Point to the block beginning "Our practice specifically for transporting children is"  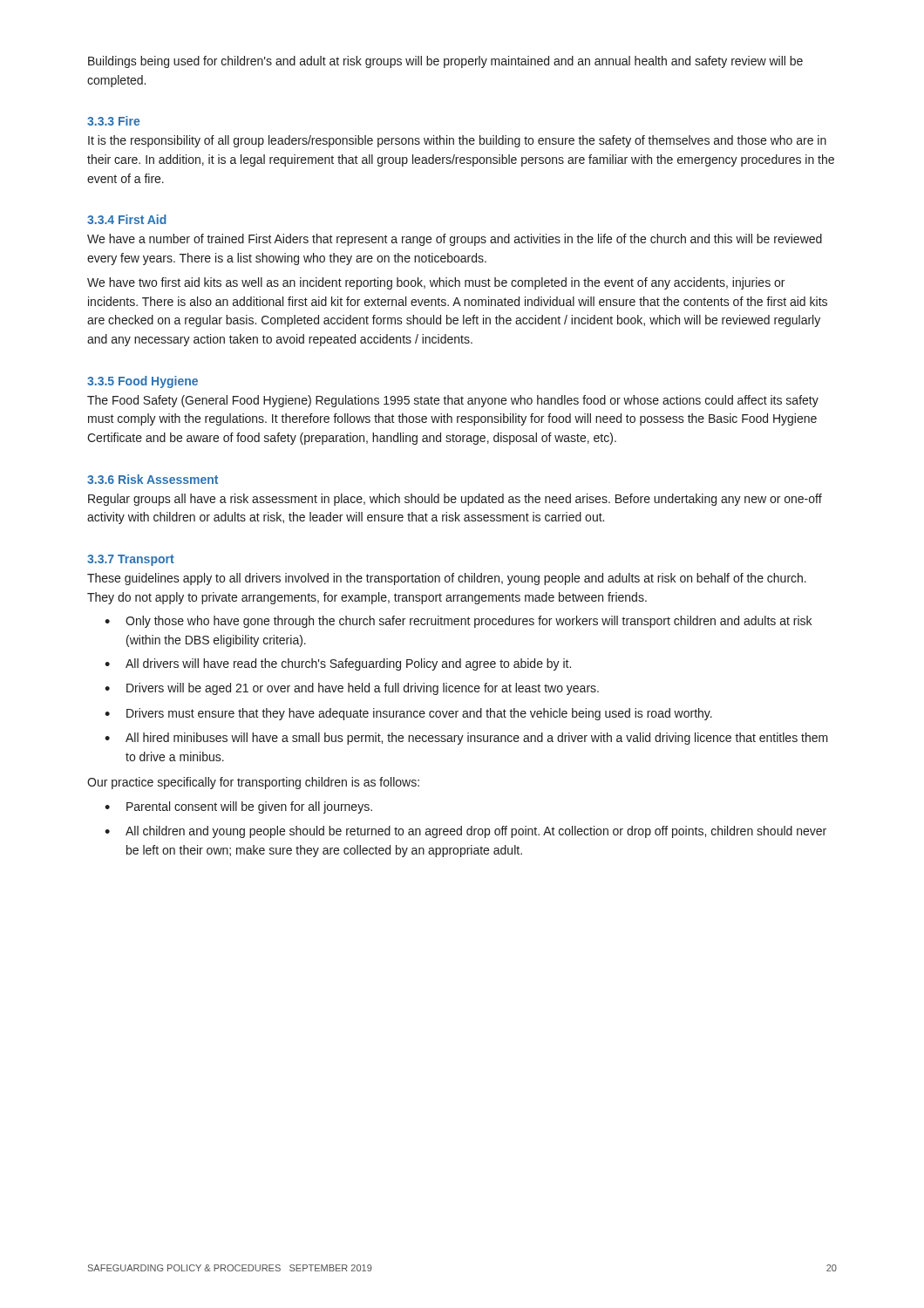point(254,782)
